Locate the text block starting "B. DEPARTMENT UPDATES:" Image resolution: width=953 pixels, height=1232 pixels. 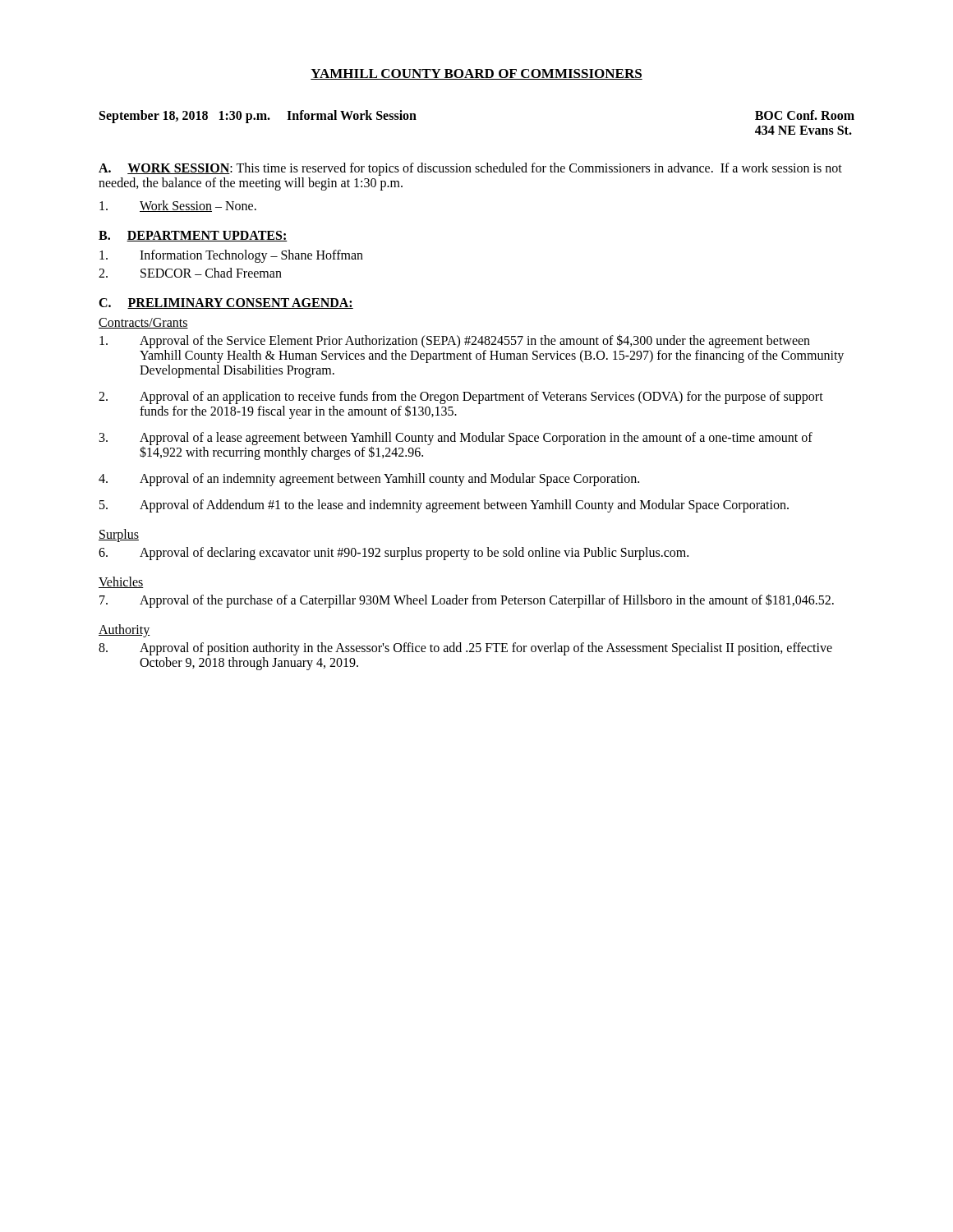[193, 235]
